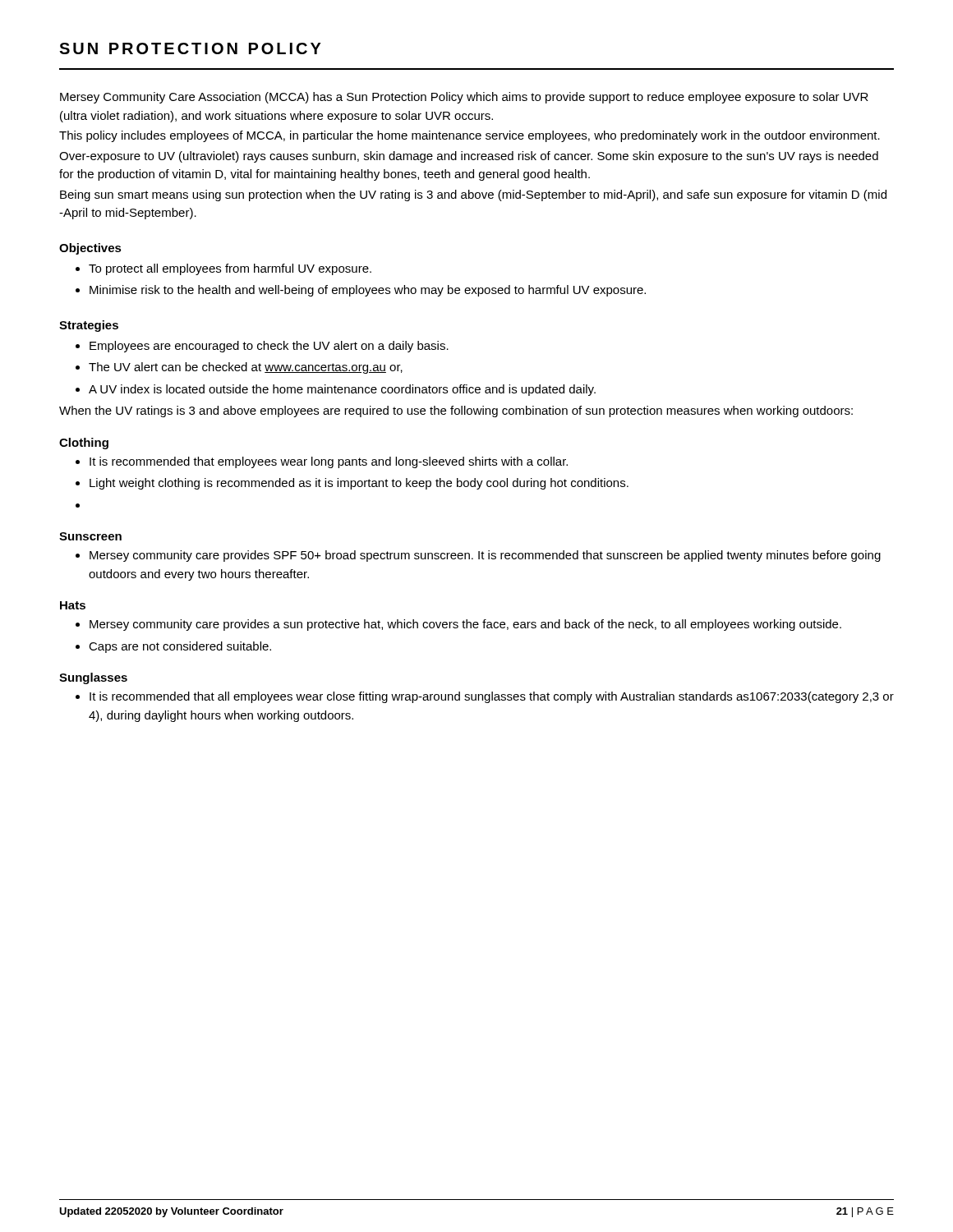
Task: Navigate to the region starting "Light weight clothing is recommended as it is"
Action: tap(476, 483)
